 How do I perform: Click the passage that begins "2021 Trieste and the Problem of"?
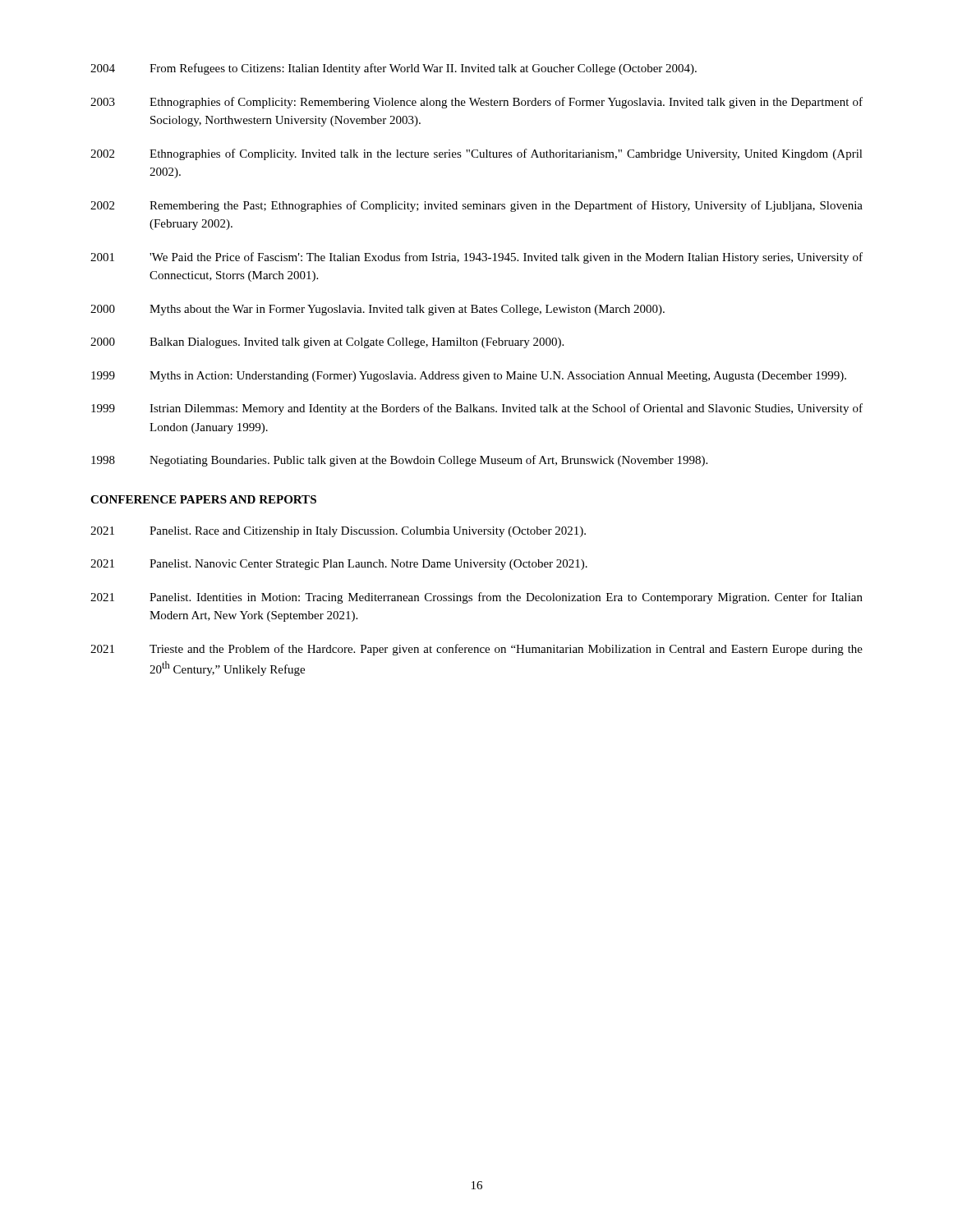click(476, 659)
